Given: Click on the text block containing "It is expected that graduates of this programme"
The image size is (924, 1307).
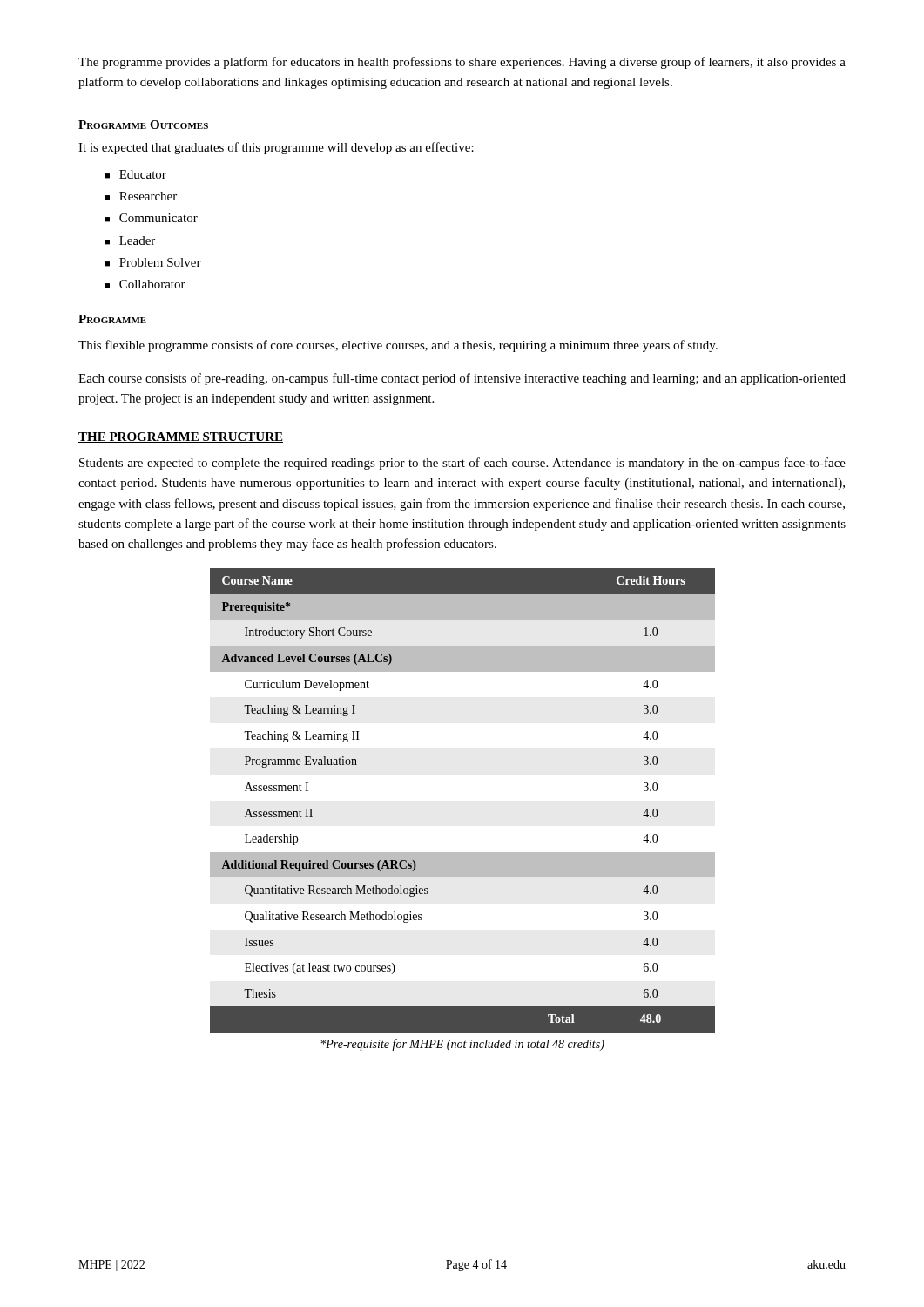Looking at the screenshot, I should tap(276, 147).
